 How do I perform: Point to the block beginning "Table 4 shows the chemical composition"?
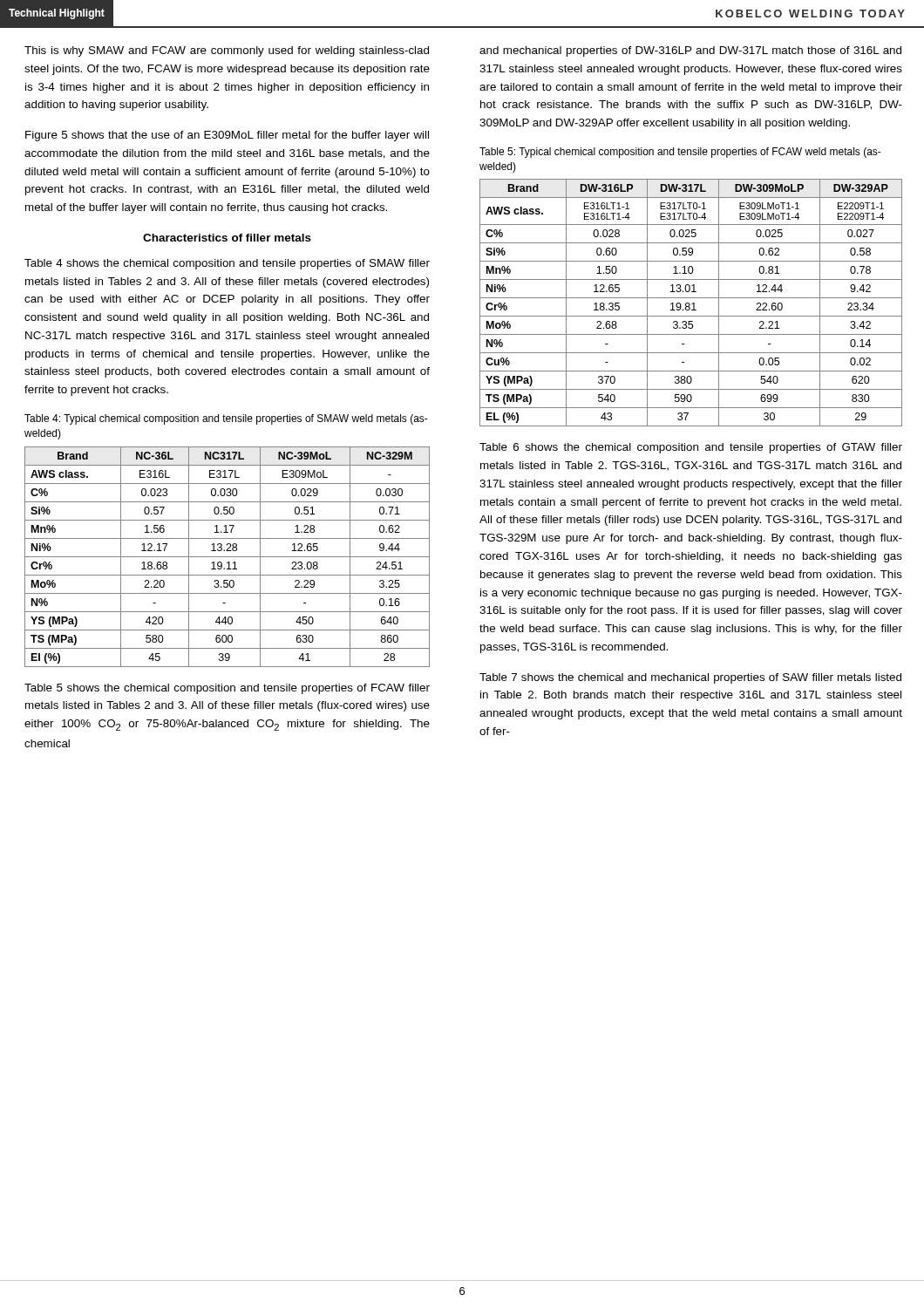[227, 326]
